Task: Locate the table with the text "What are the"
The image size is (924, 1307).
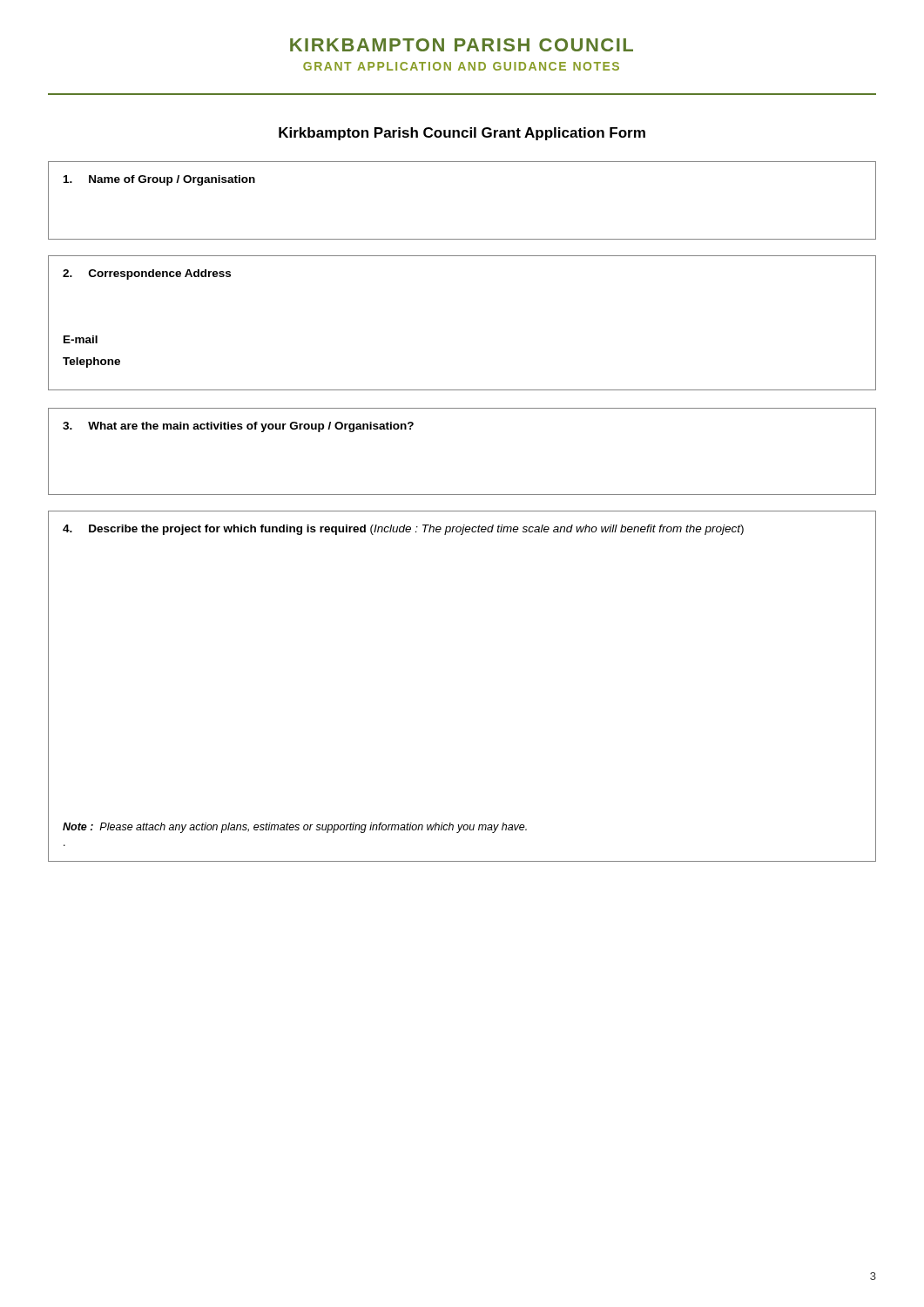Action: pos(462,451)
